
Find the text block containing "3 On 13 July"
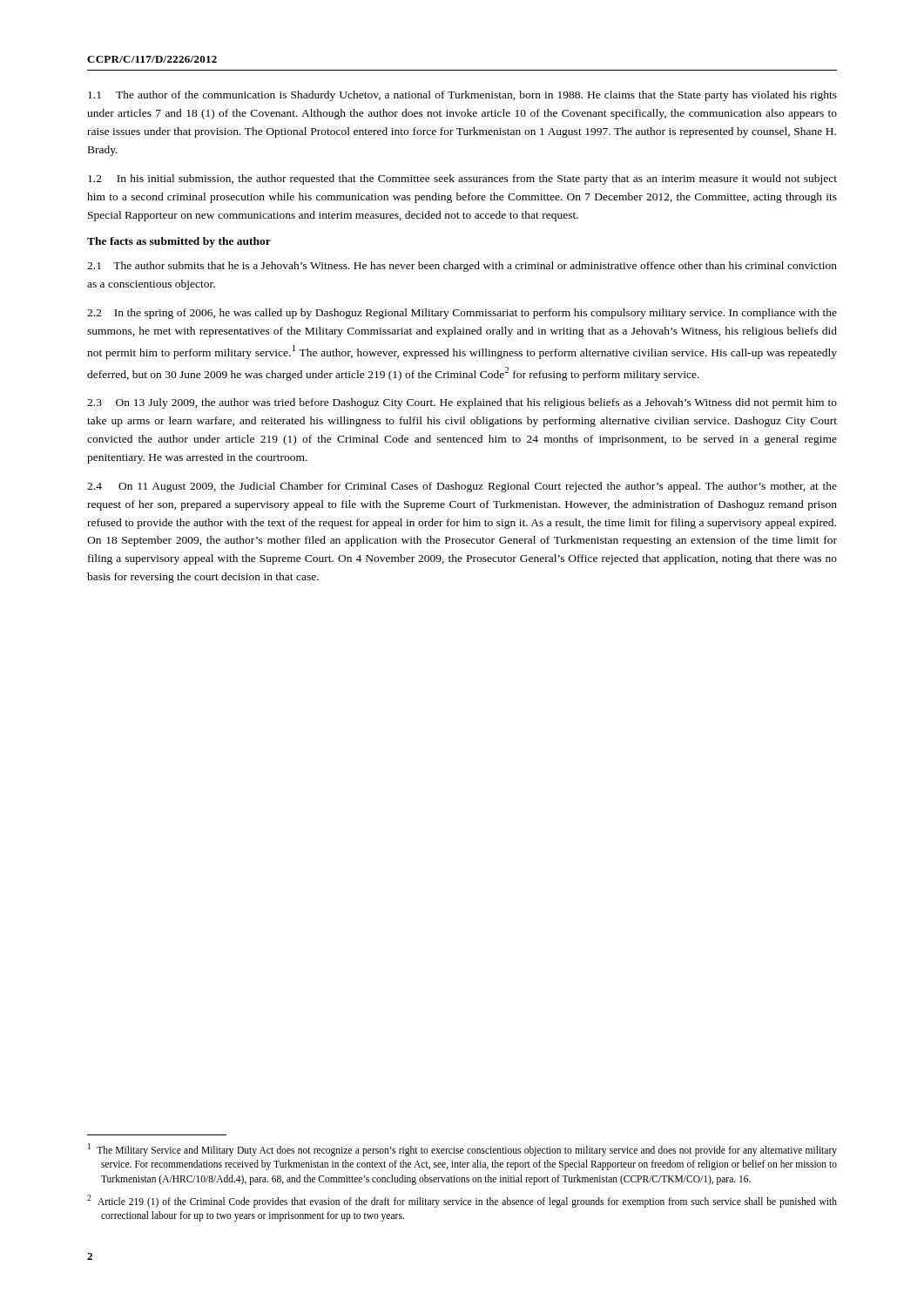[x=462, y=429]
